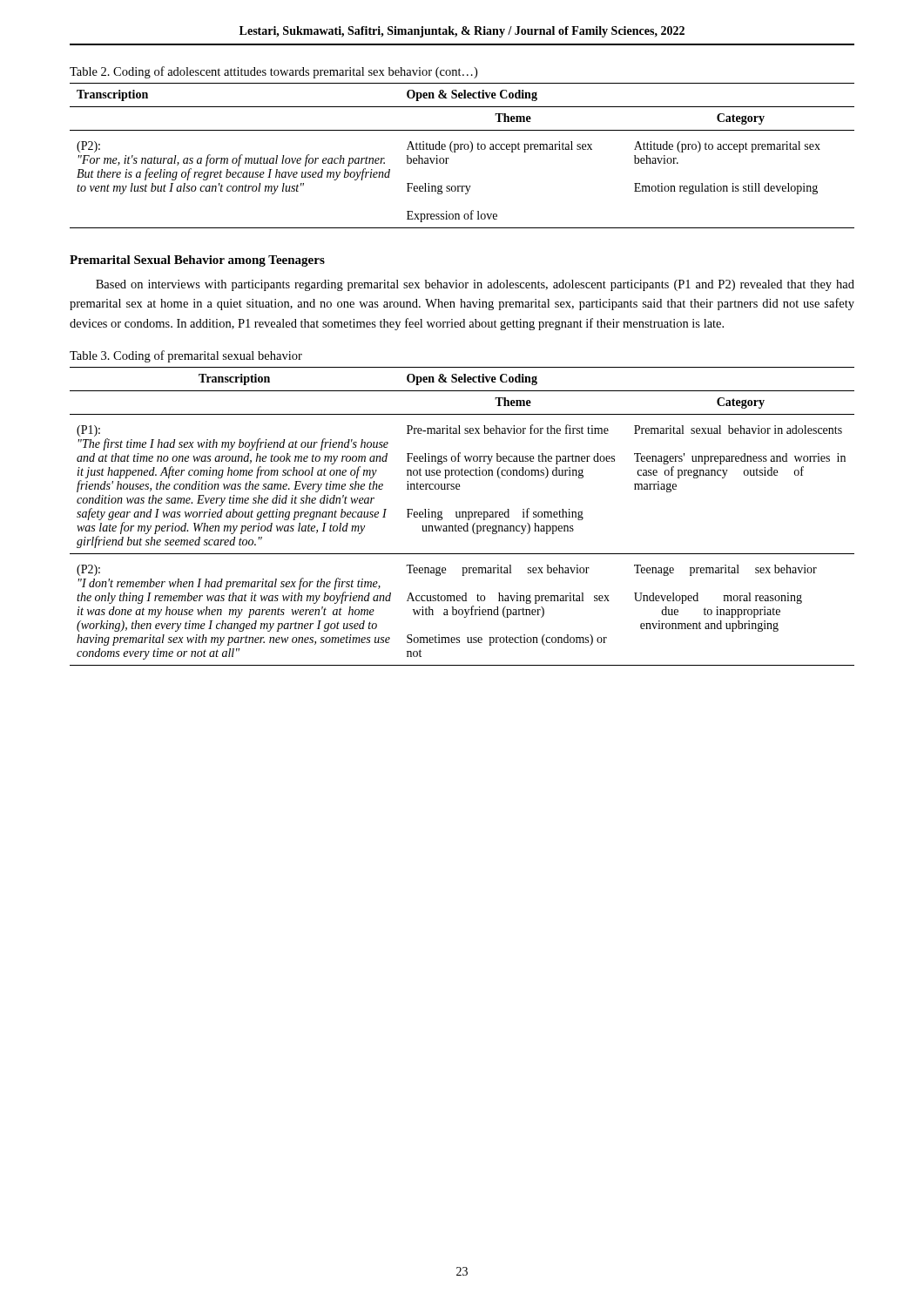This screenshot has width=924, height=1307.
Task: Find the section header that reads "Premarital Sexual Behavior among"
Action: coord(197,260)
